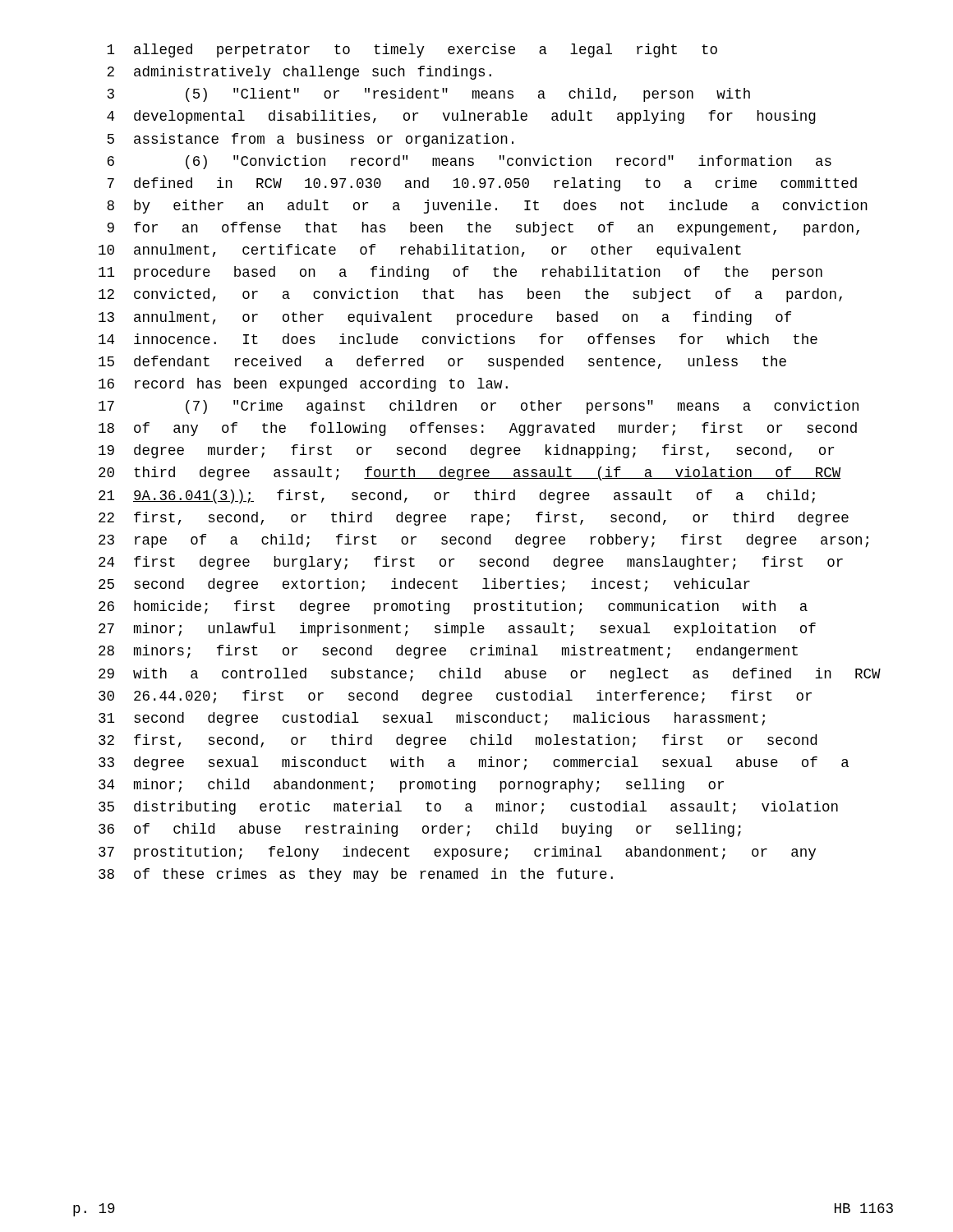Select the region starting "19degree murder; first or second degree kidnapping;"
This screenshot has height=1232, width=953.
483,452
